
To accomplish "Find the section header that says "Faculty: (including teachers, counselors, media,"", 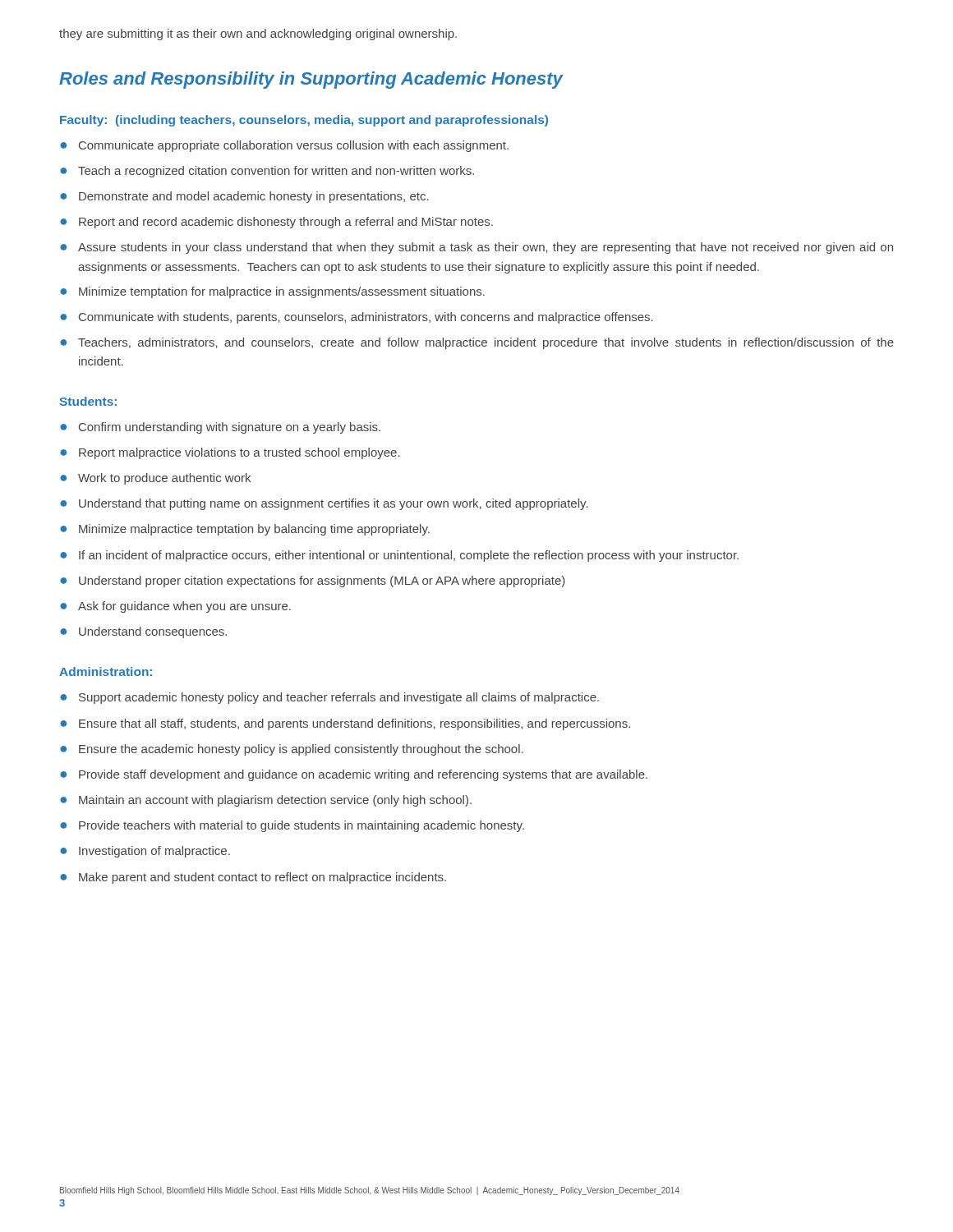I will (304, 119).
